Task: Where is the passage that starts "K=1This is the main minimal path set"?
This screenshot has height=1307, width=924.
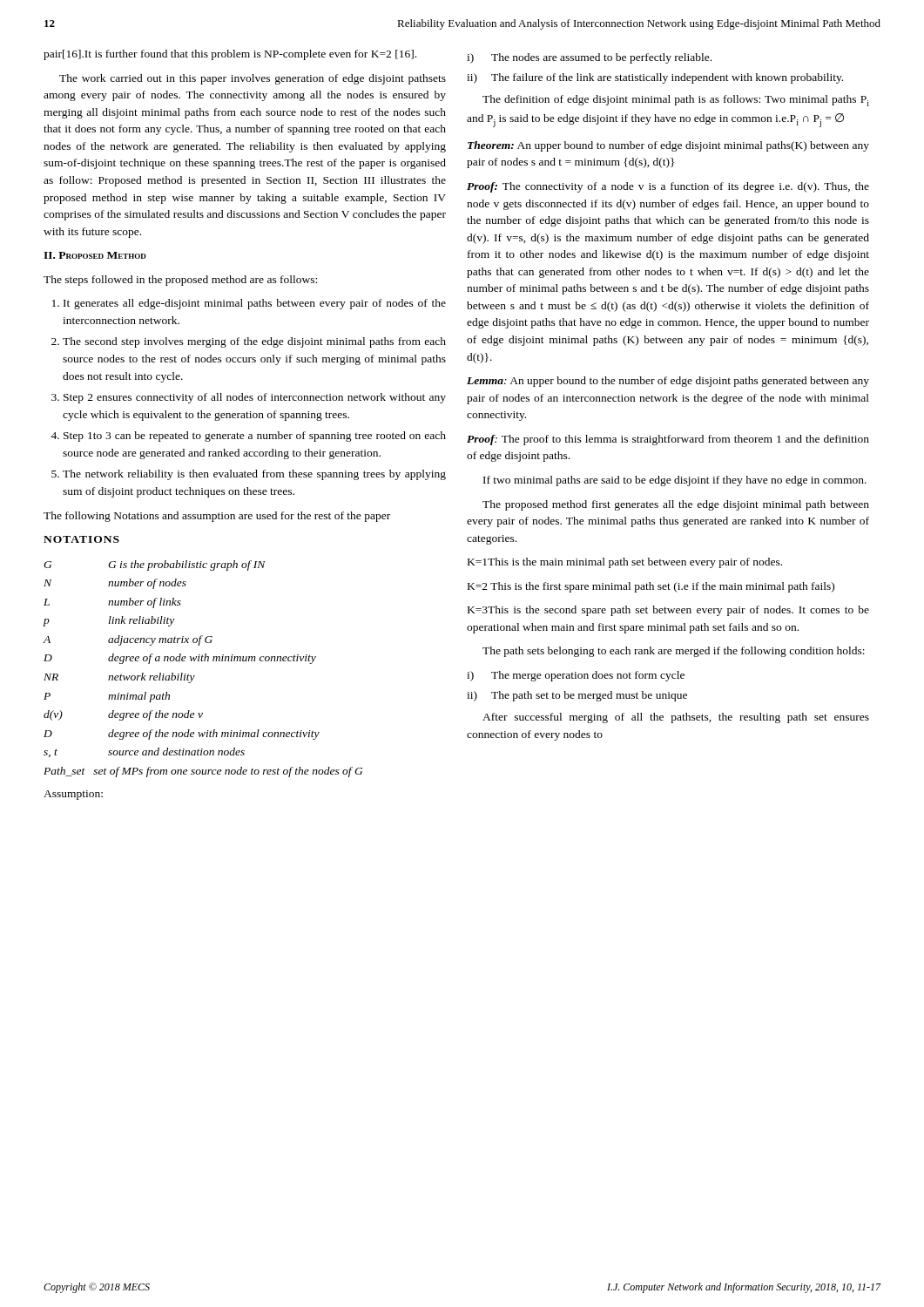Action: click(x=668, y=595)
